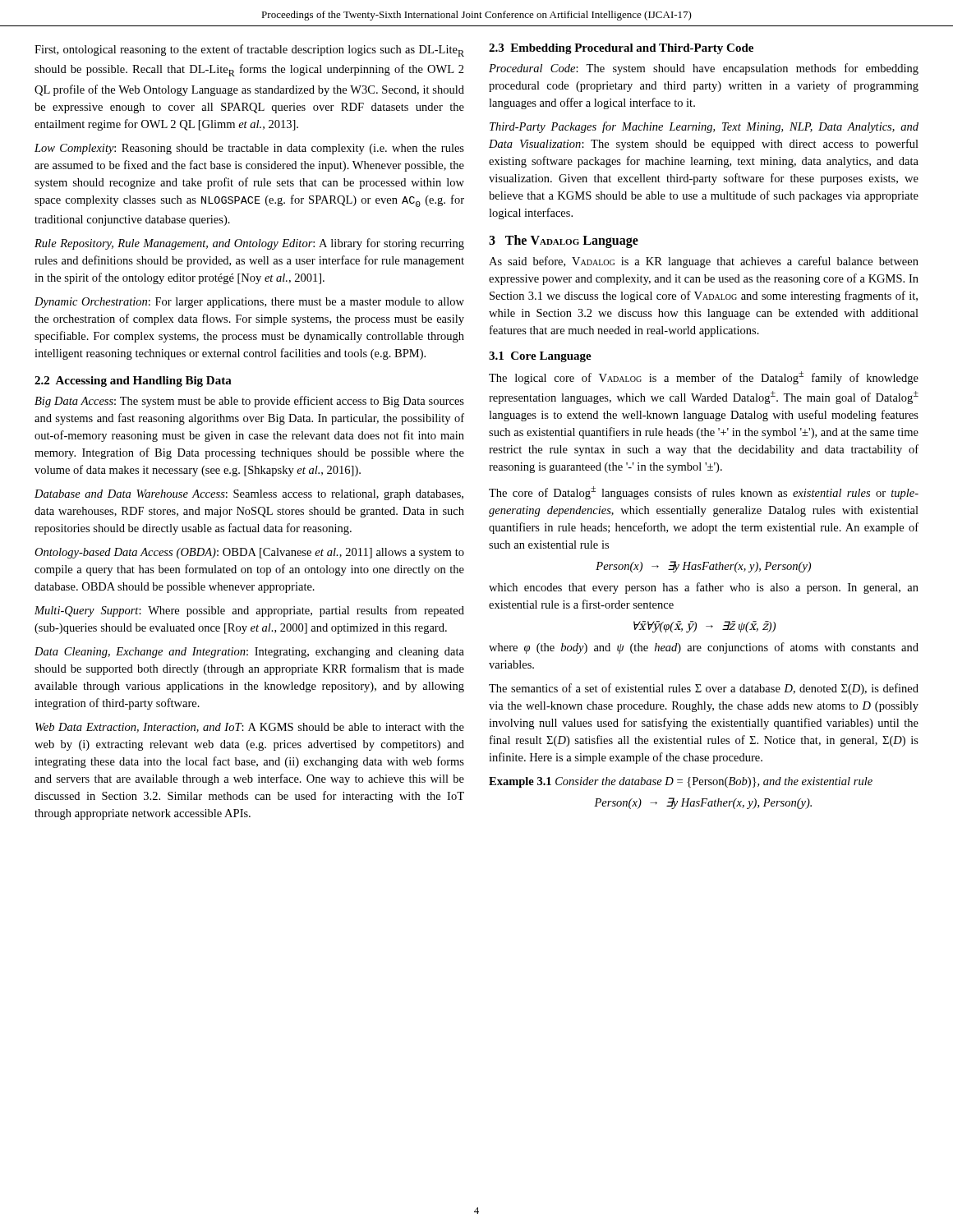This screenshot has height=1232, width=953.
Task: Point to the block beginning "which encodes that every"
Action: click(x=704, y=596)
